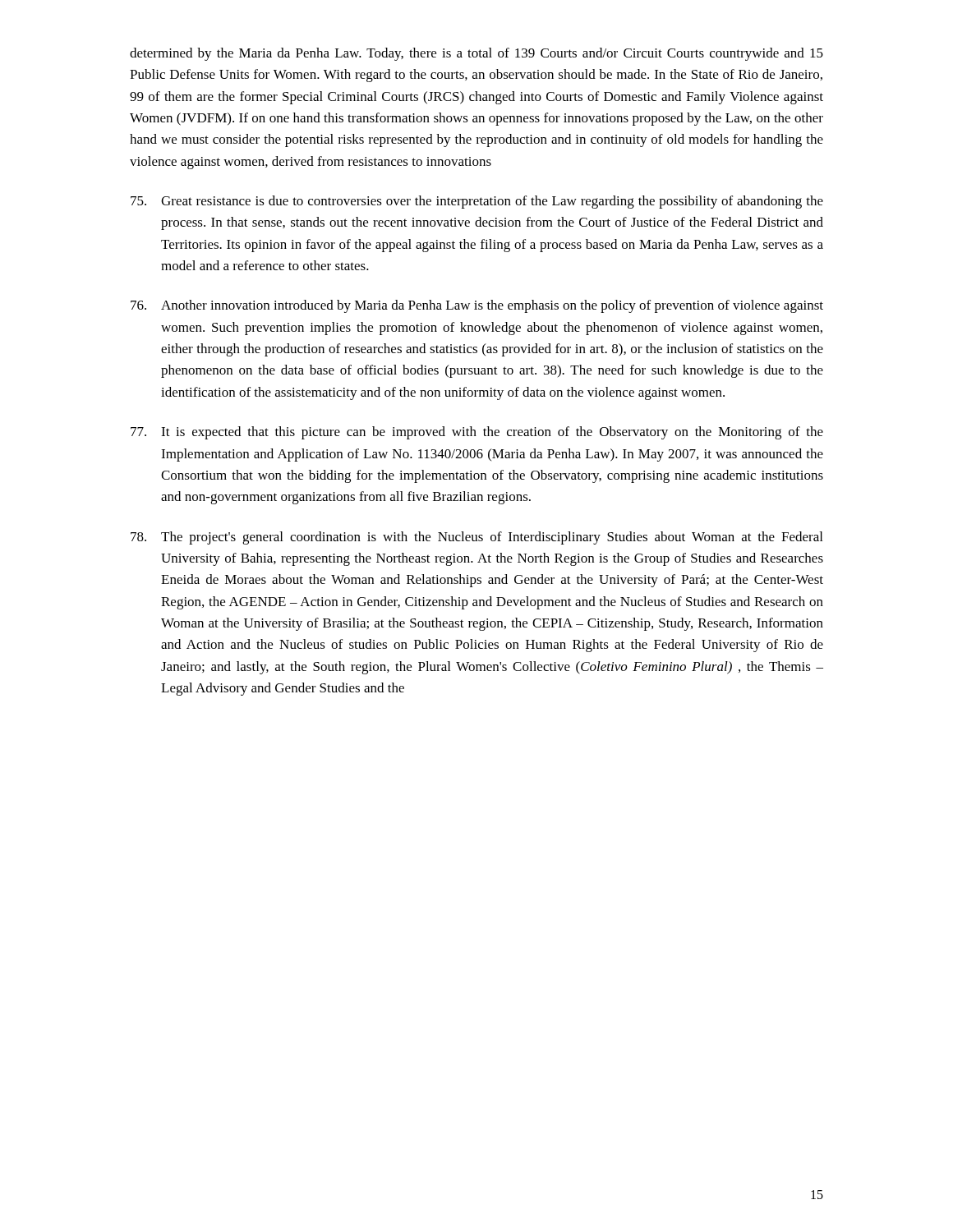953x1232 pixels.
Task: Click on the text block with the text "The project's general coordination is with the Nucleus"
Action: [476, 613]
